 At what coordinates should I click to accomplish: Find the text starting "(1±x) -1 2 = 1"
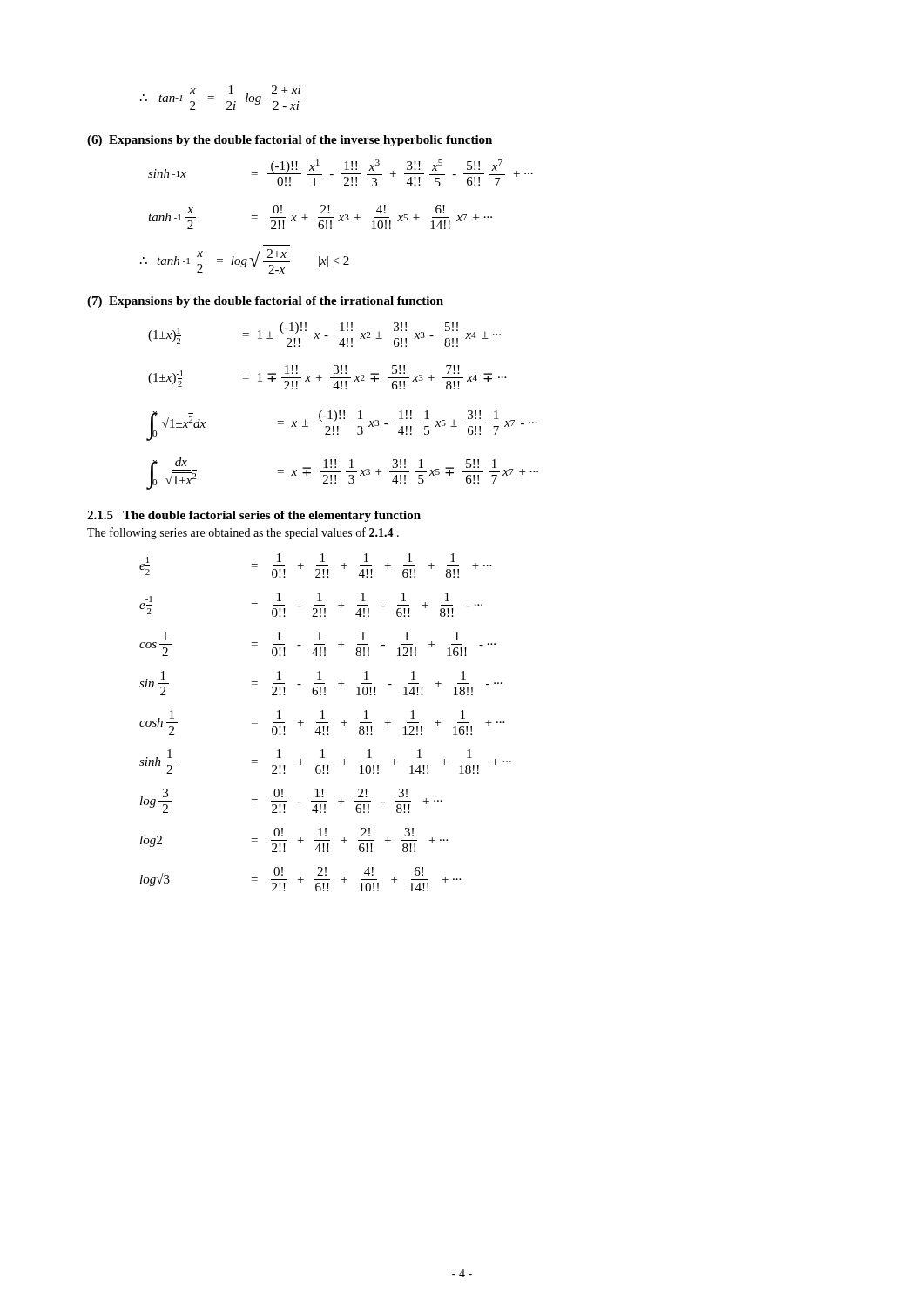[328, 377]
